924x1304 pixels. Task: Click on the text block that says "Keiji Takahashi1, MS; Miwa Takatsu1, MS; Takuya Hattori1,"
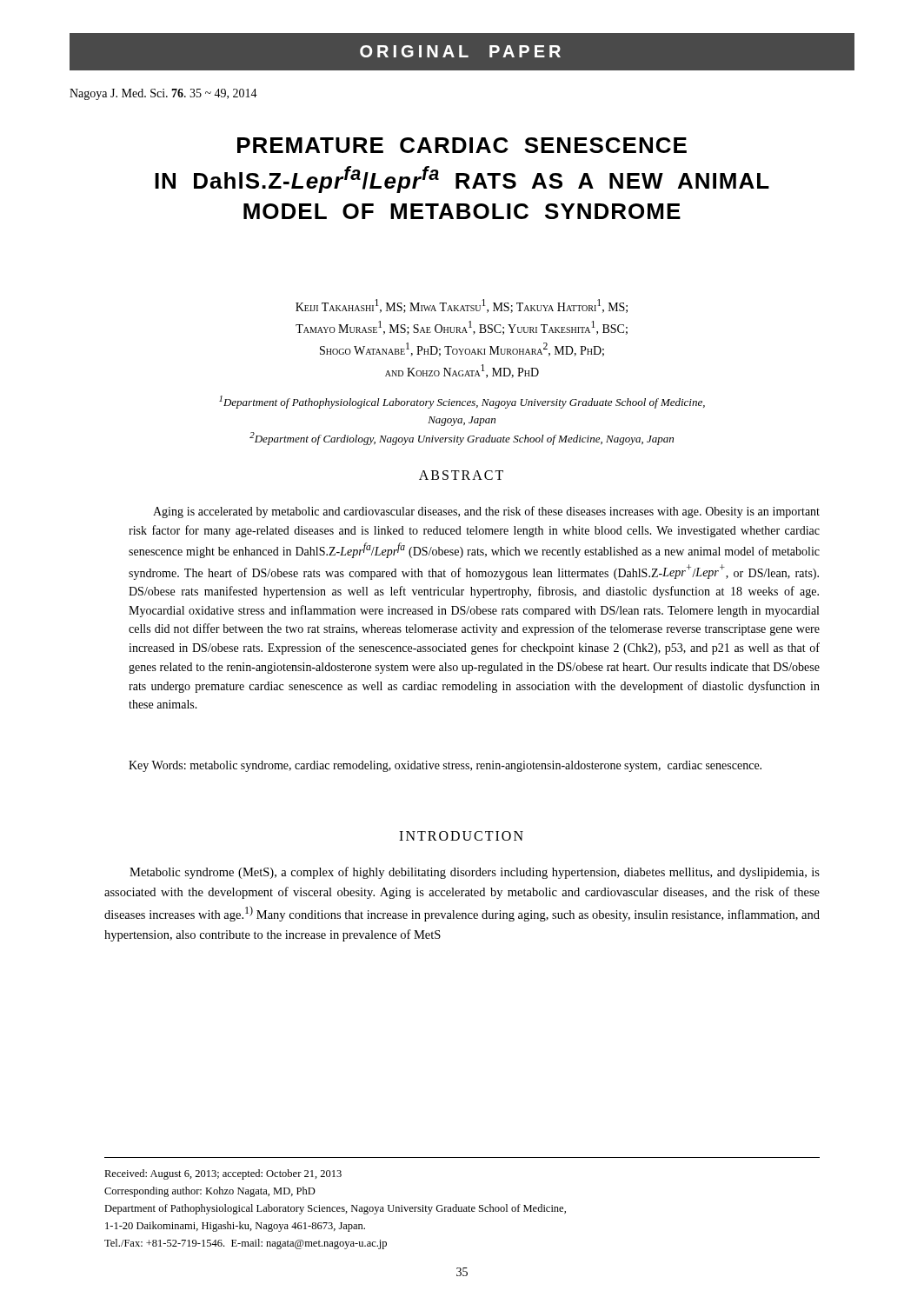tap(462, 338)
